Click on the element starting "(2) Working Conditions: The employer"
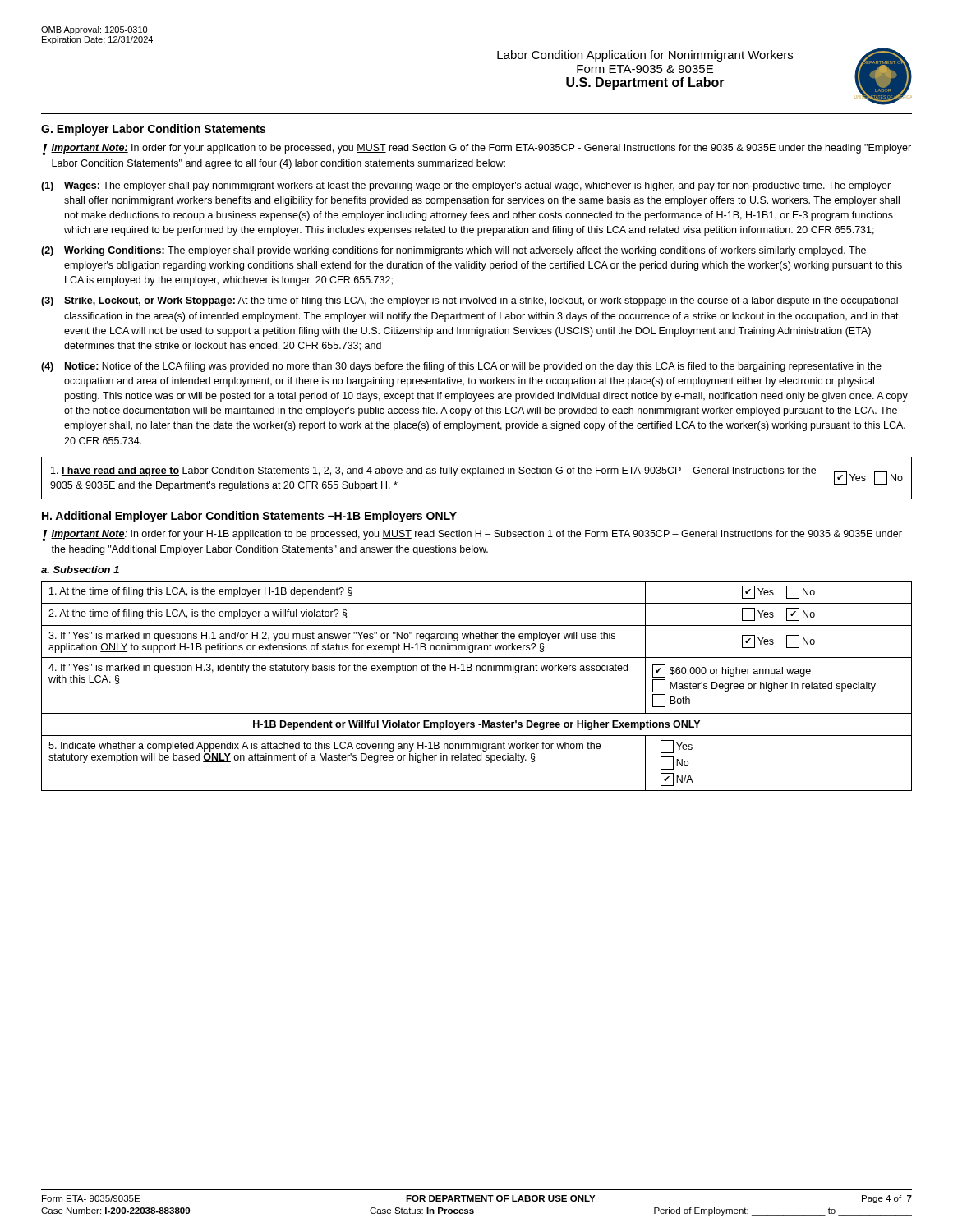Viewport: 953px width, 1232px height. 476,265
